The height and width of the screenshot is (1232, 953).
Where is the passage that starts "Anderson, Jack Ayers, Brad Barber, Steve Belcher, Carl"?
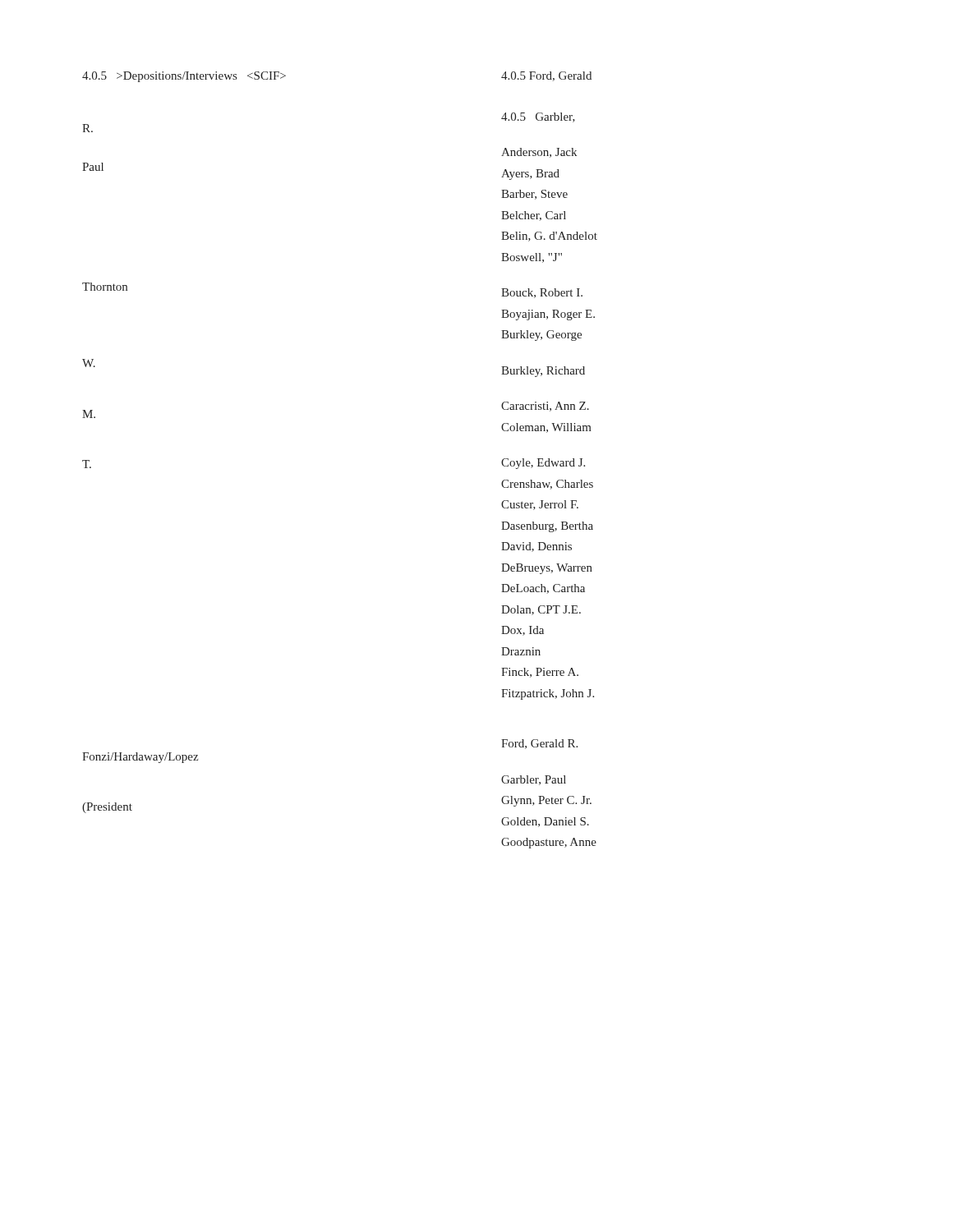pos(549,204)
